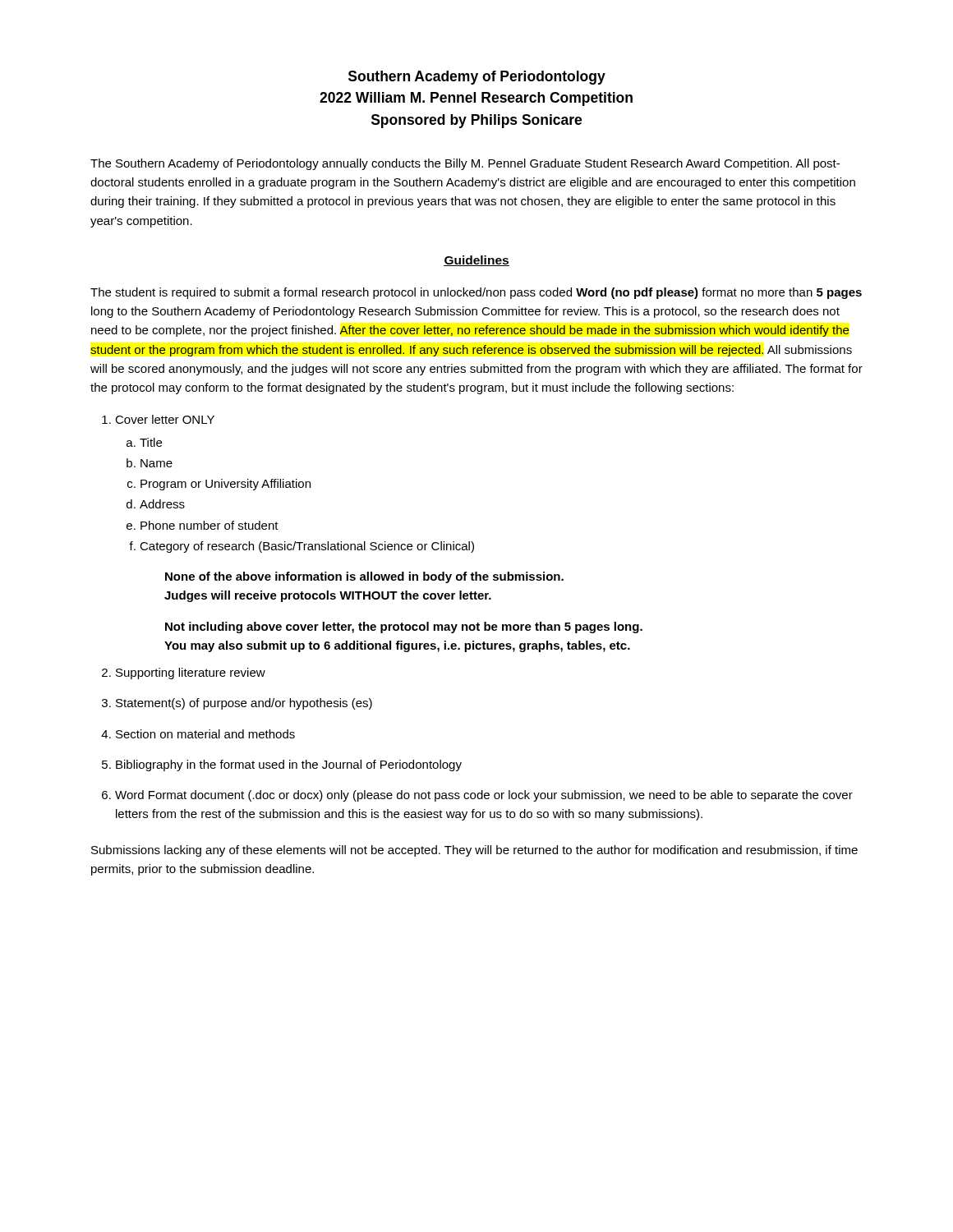This screenshot has width=953, height=1232.
Task: Point to the block beginning "Section on material"
Action: pyautogui.click(x=205, y=734)
